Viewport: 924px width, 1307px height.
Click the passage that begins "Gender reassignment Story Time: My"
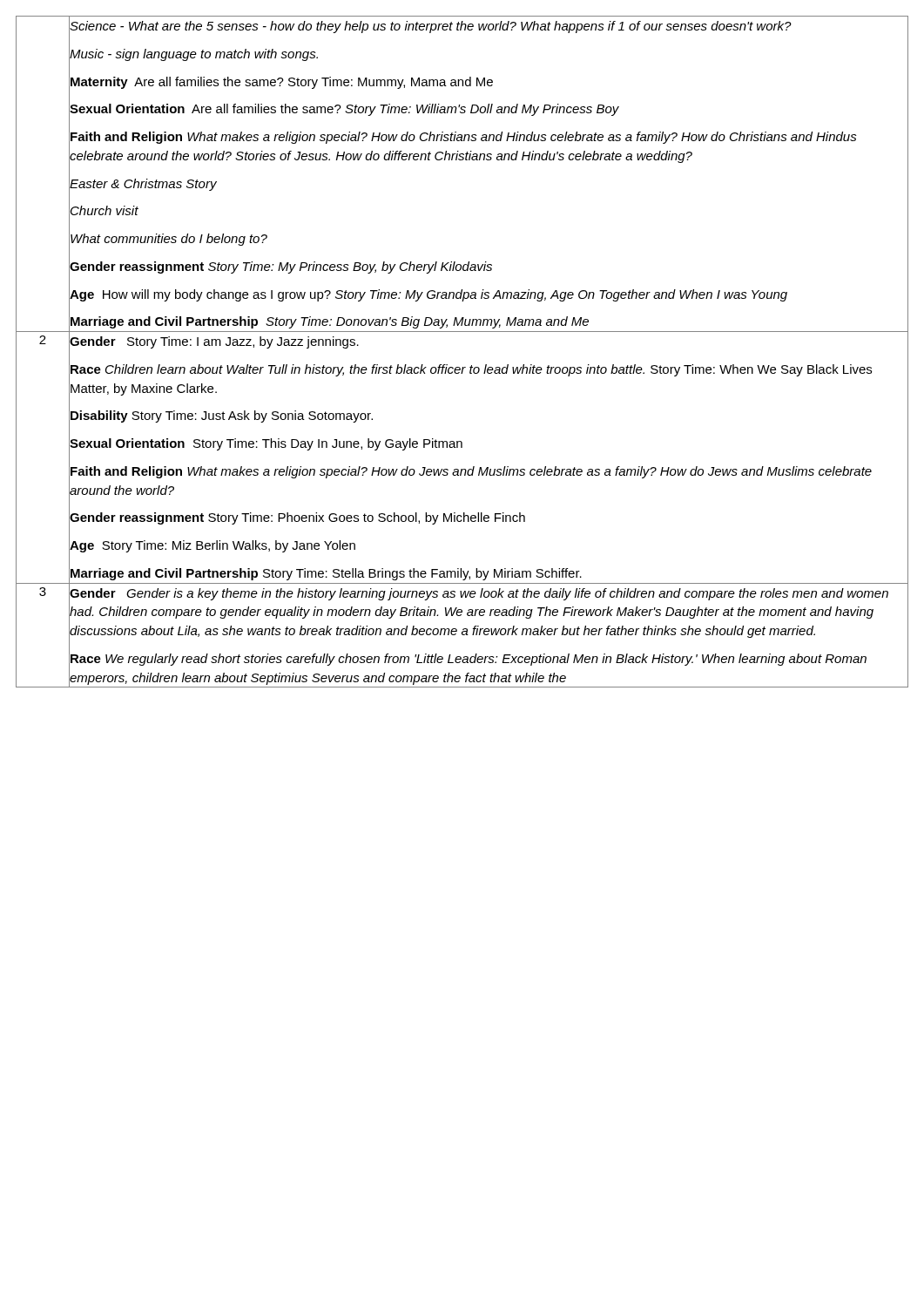pos(281,266)
